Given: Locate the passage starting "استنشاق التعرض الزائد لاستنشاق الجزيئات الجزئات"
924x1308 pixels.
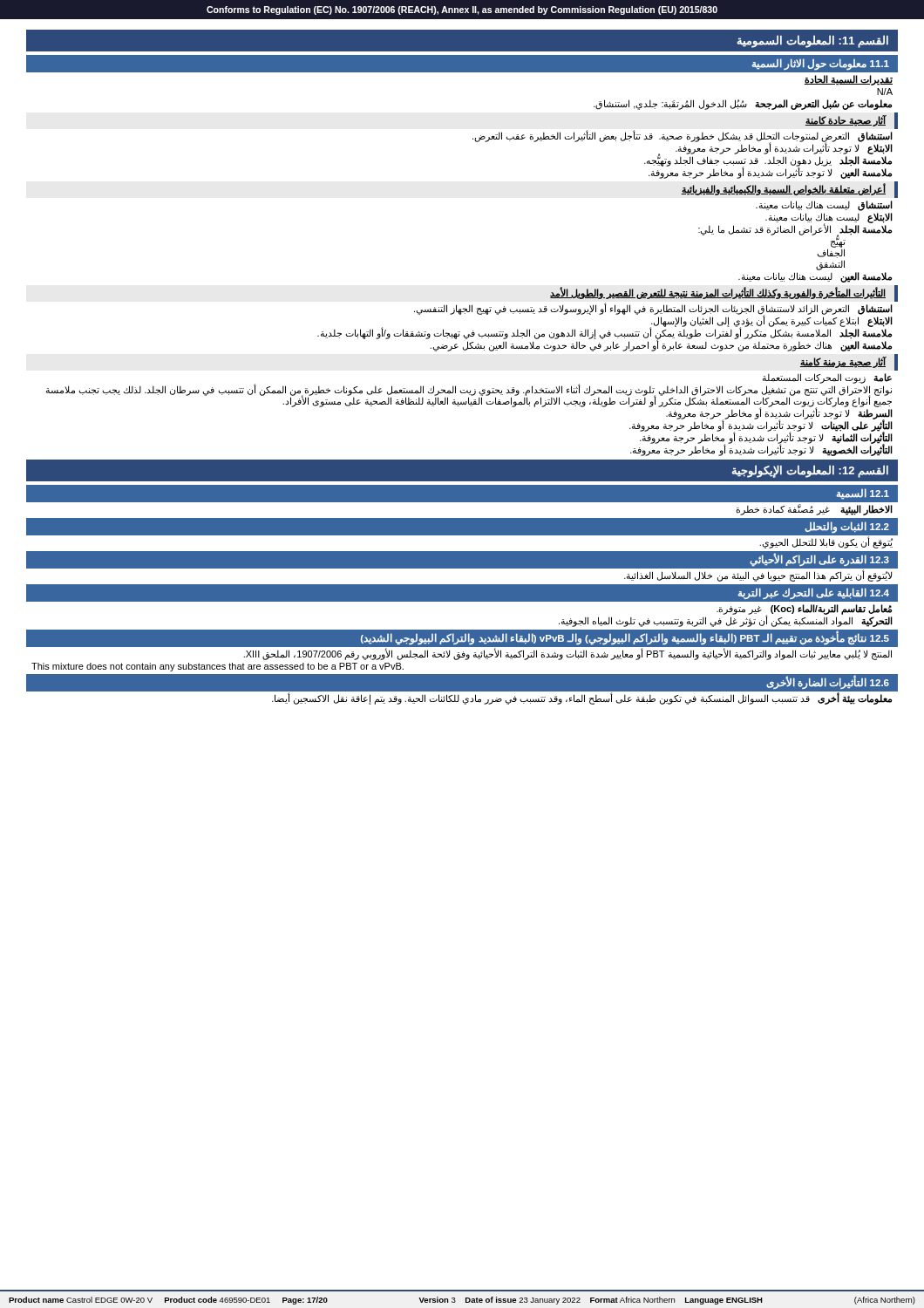Looking at the screenshot, I should [653, 309].
